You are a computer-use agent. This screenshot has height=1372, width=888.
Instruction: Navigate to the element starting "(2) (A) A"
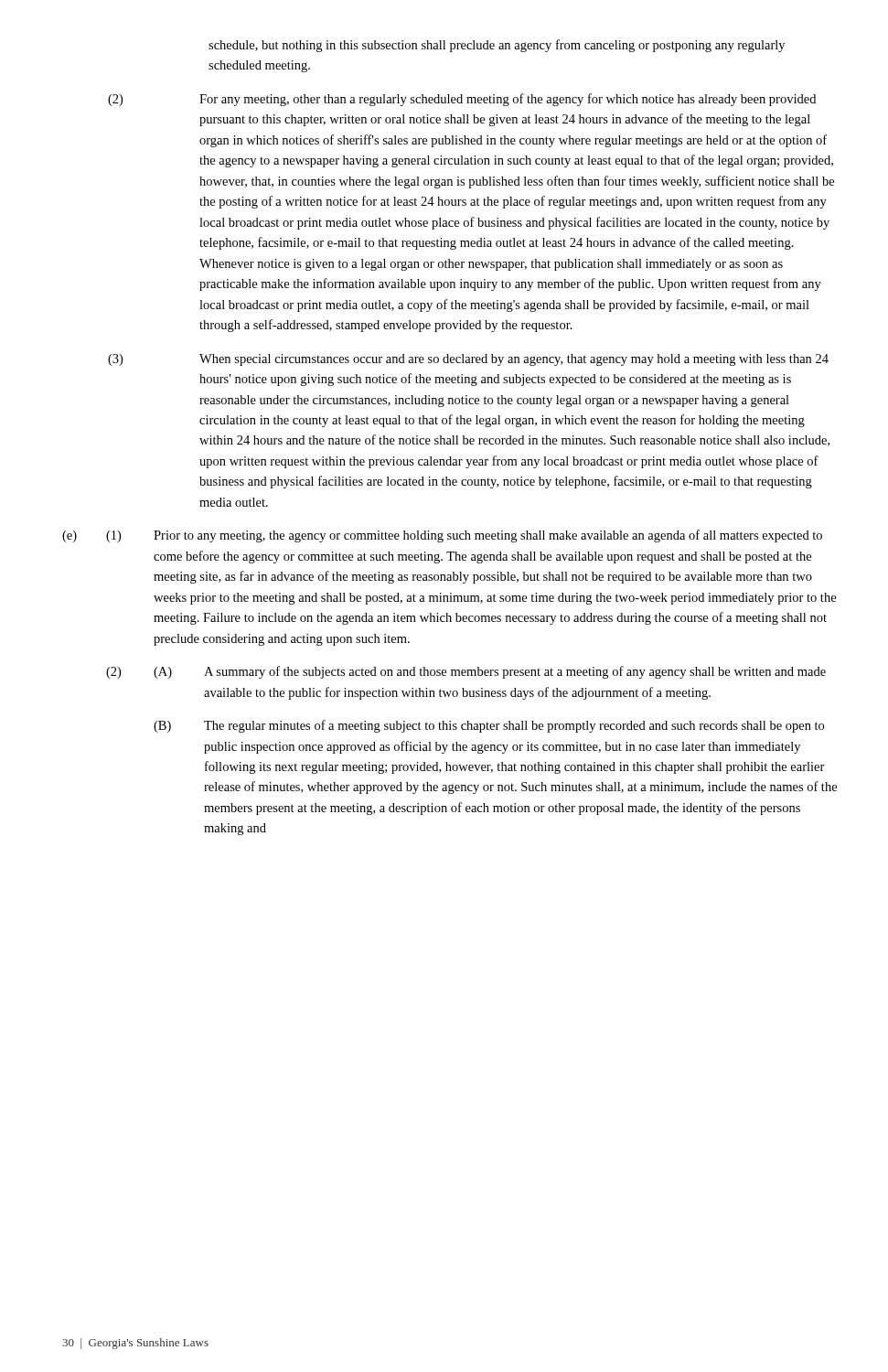[472, 682]
